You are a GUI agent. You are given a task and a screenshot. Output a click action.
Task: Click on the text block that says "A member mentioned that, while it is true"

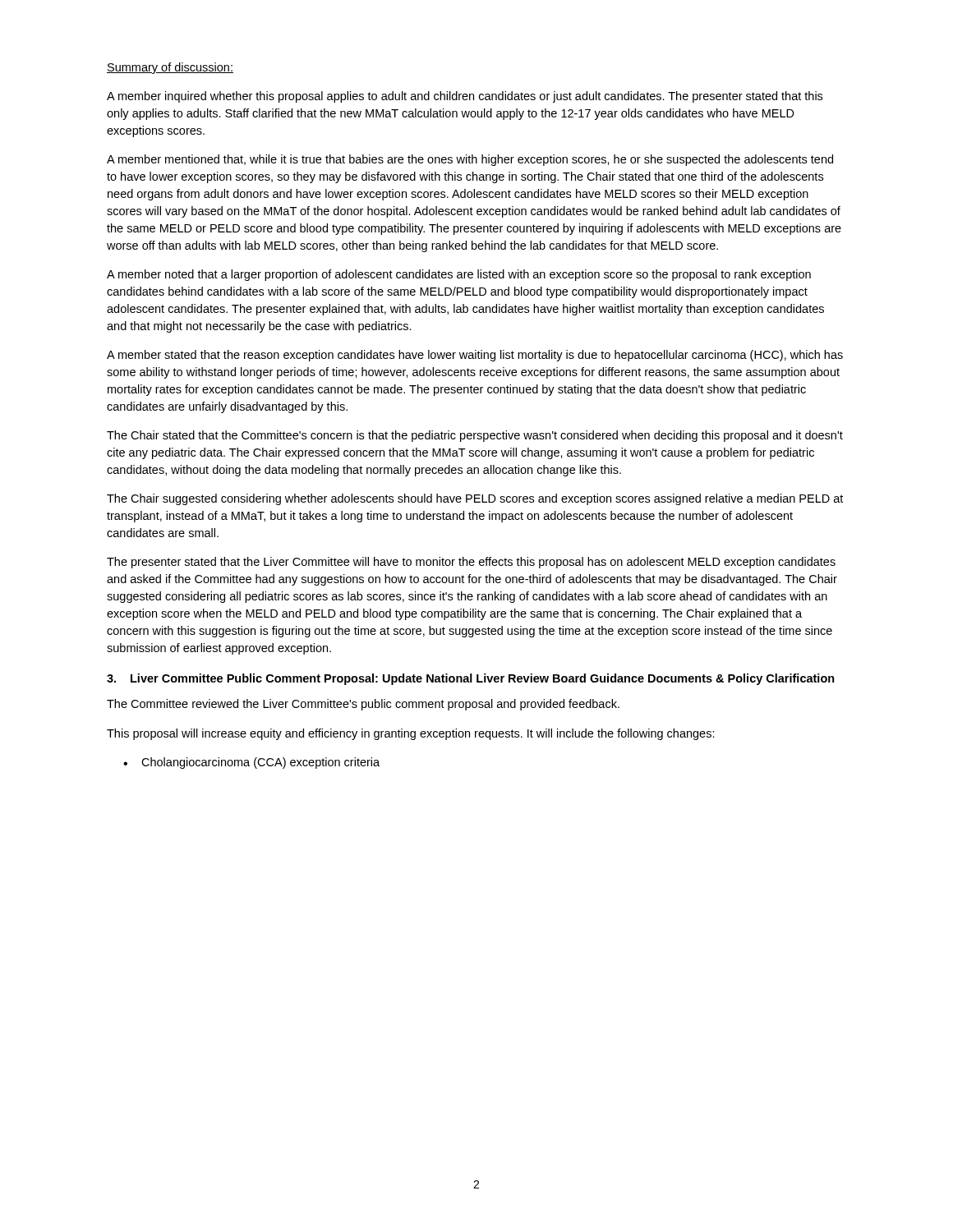point(474,203)
